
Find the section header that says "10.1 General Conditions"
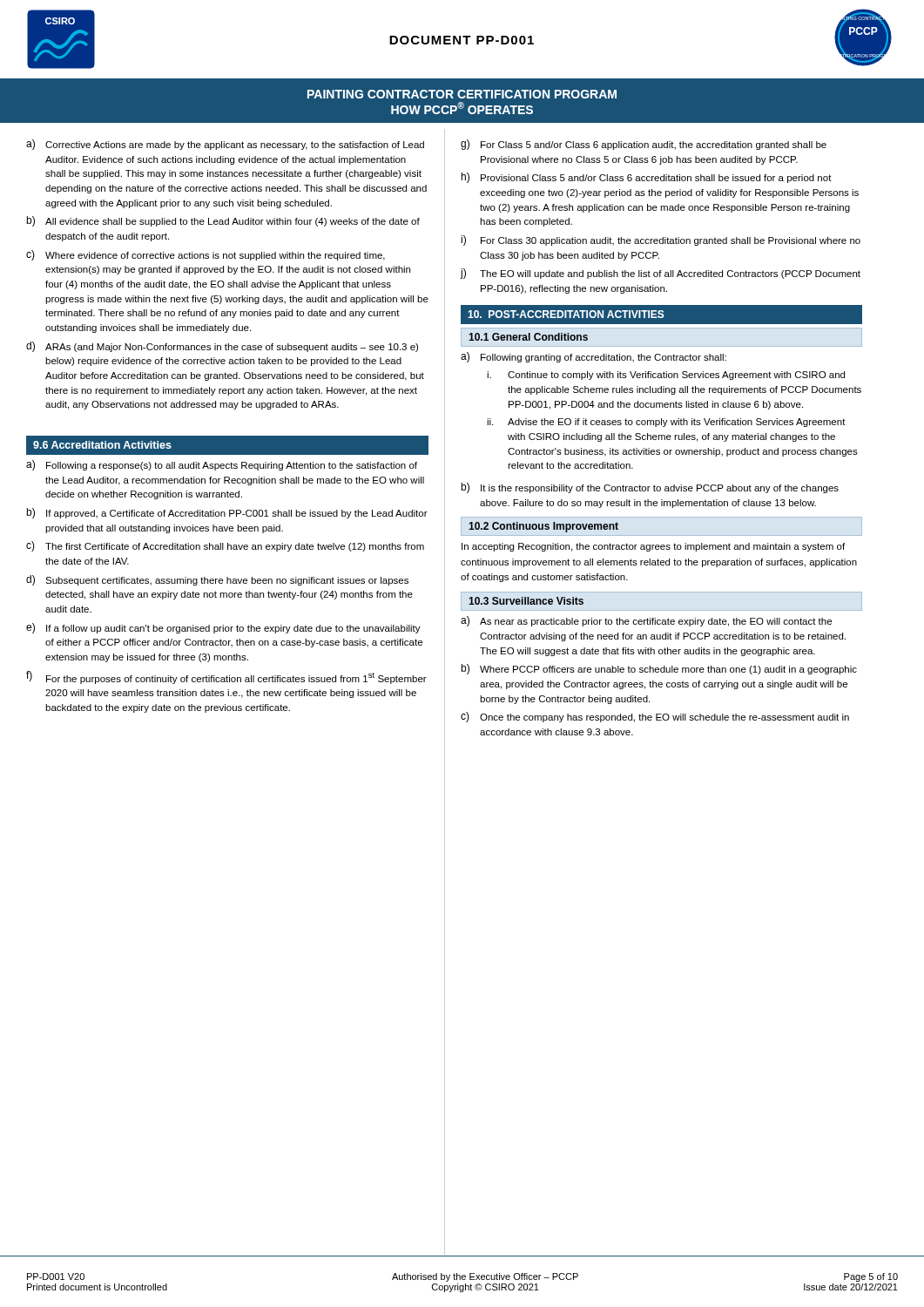(528, 337)
